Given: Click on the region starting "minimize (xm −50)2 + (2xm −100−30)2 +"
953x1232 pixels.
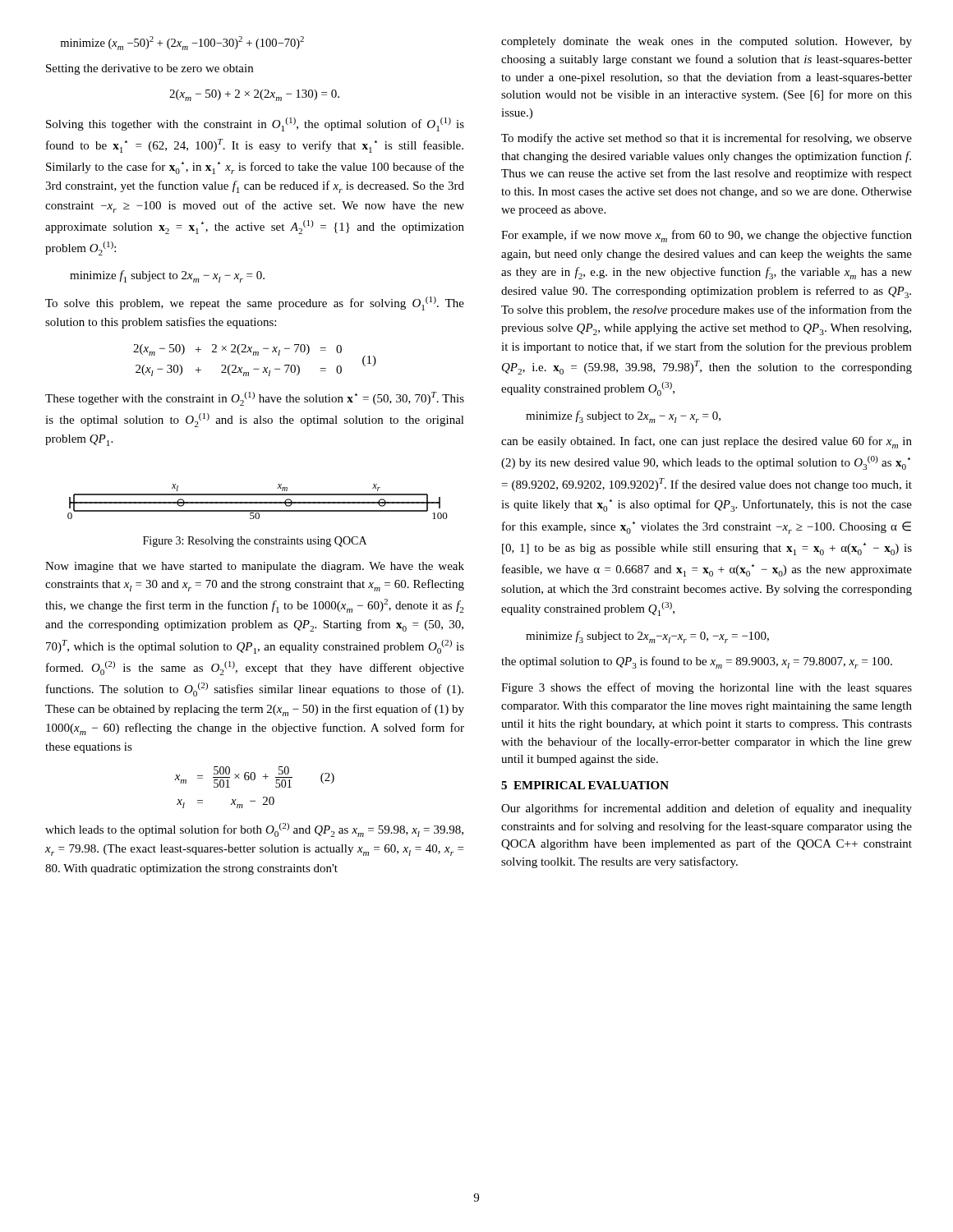Looking at the screenshot, I should click(175, 43).
